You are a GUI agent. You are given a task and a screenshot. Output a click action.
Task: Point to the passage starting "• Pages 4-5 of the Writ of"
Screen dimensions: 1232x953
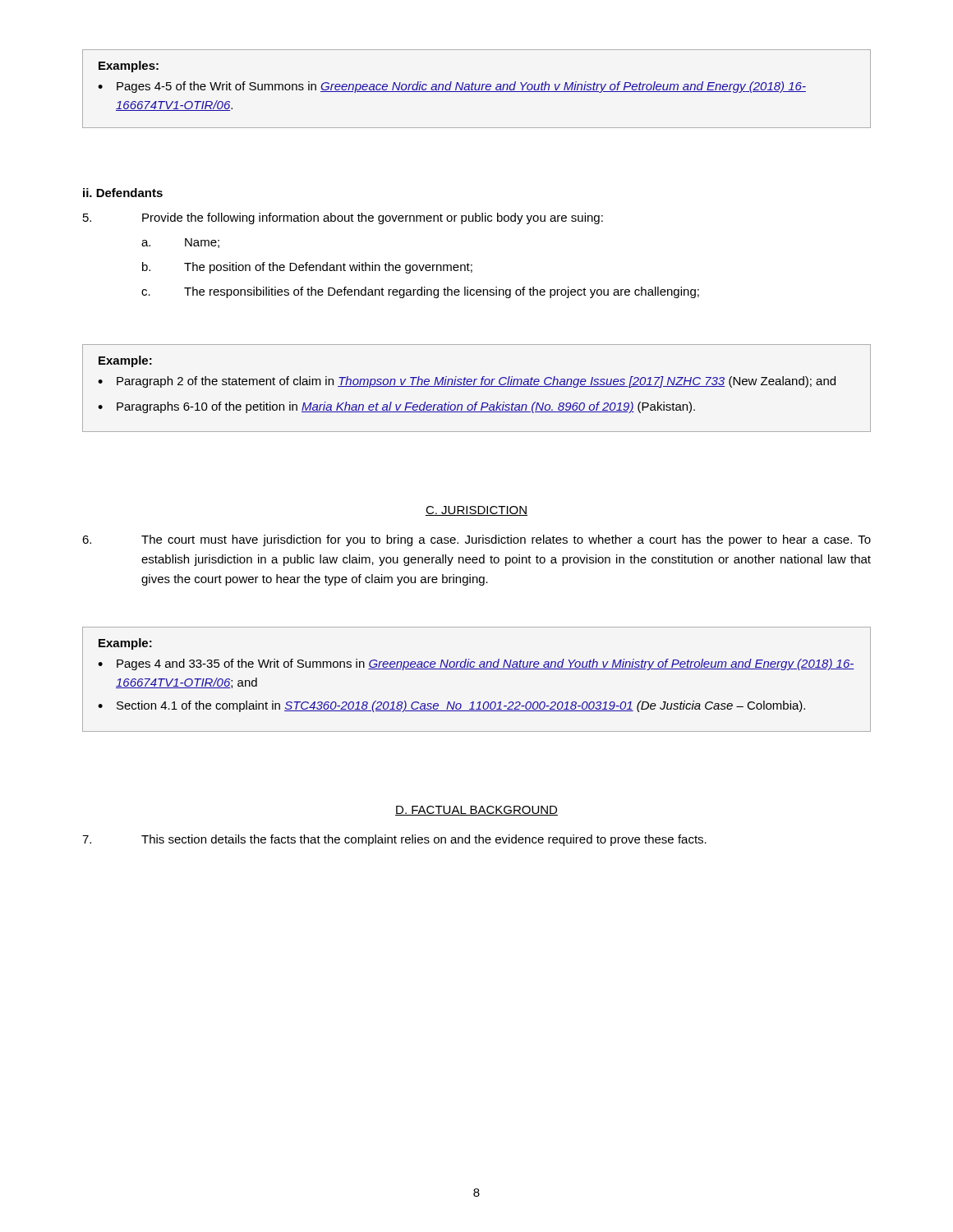click(476, 96)
